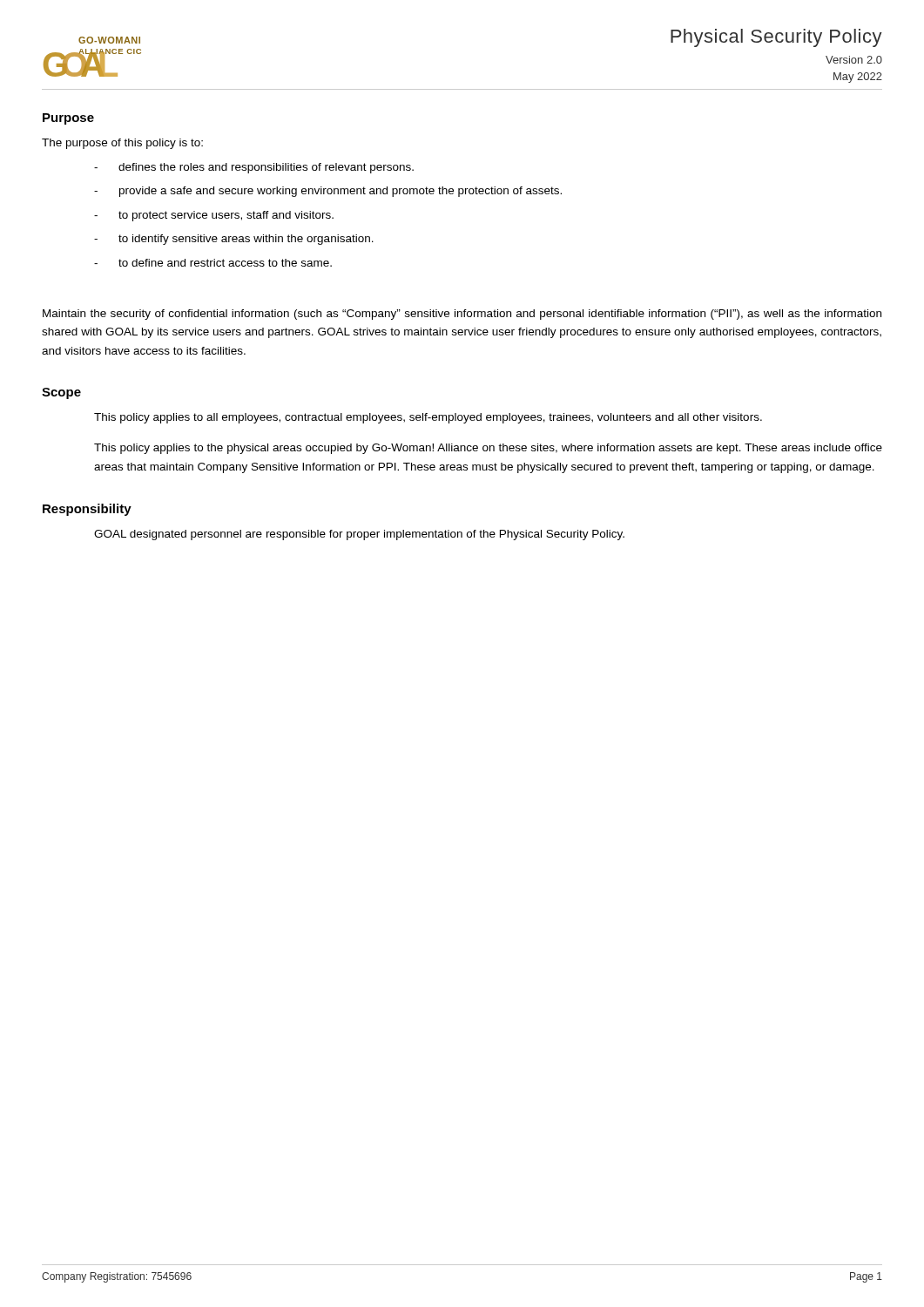Locate the list item containing "- to protect service users,"
The image size is (924, 1307).
[214, 216]
